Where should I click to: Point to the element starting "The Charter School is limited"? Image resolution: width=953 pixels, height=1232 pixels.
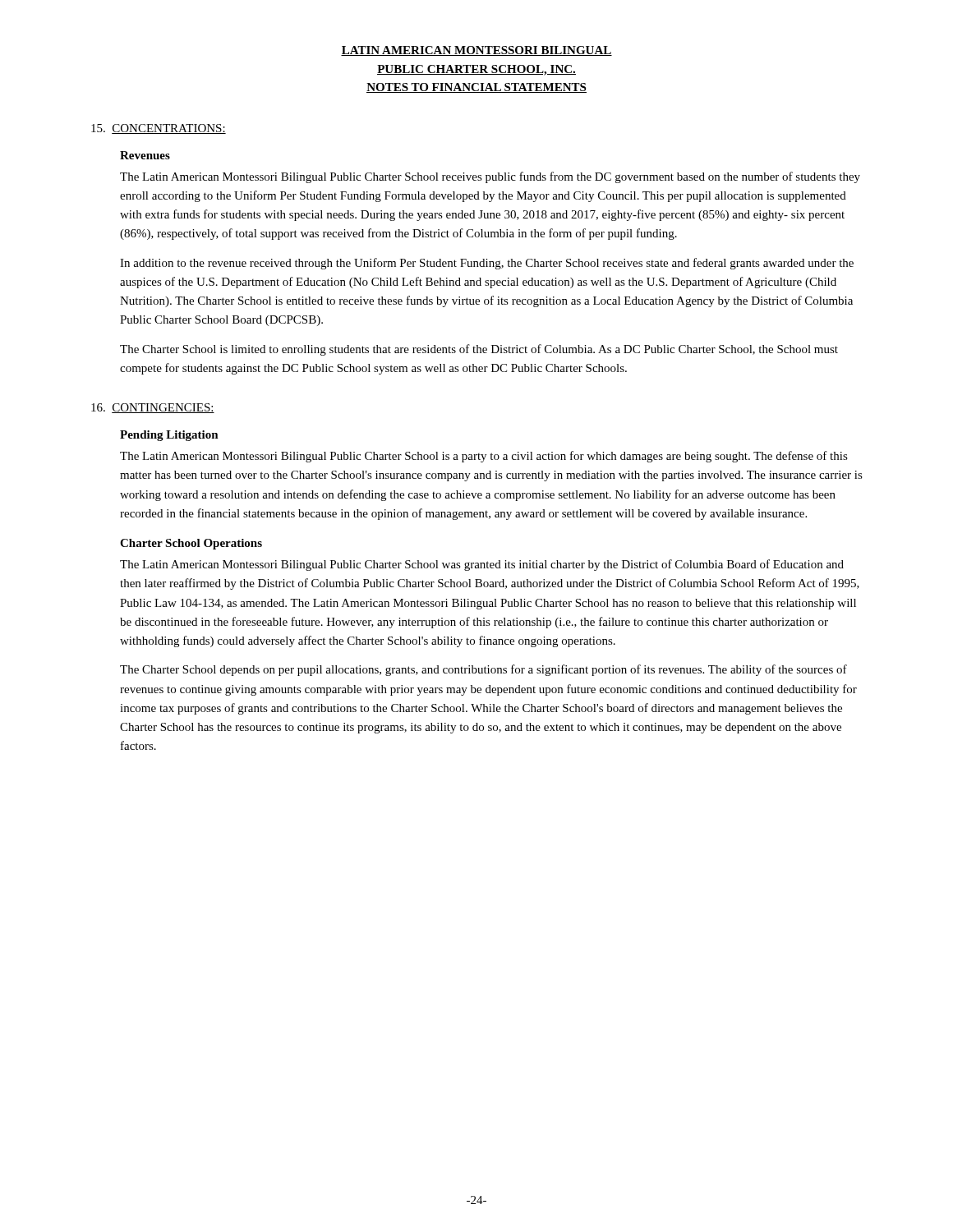pyautogui.click(x=479, y=358)
